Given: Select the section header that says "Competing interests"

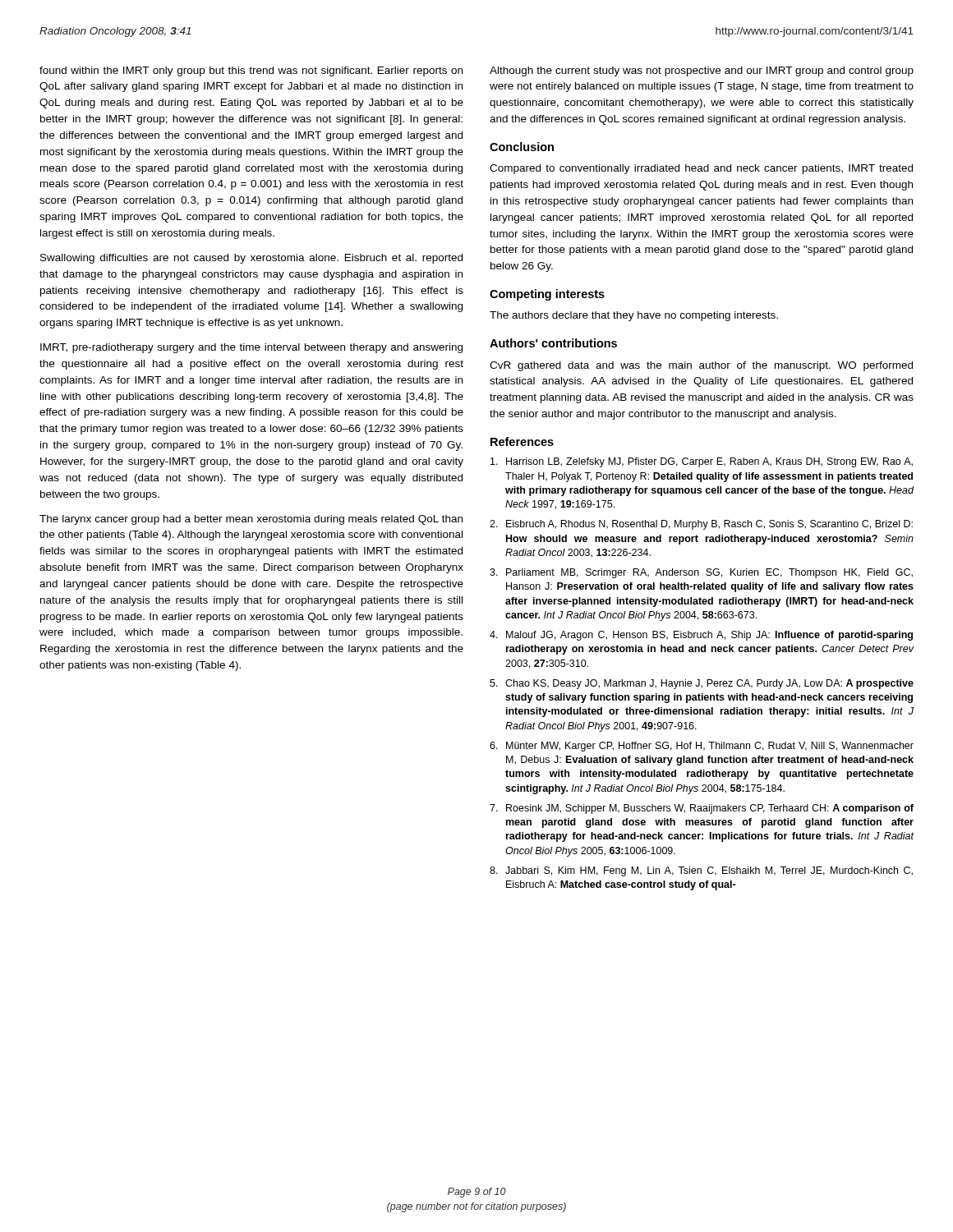Looking at the screenshot, I should coord(547,294).
